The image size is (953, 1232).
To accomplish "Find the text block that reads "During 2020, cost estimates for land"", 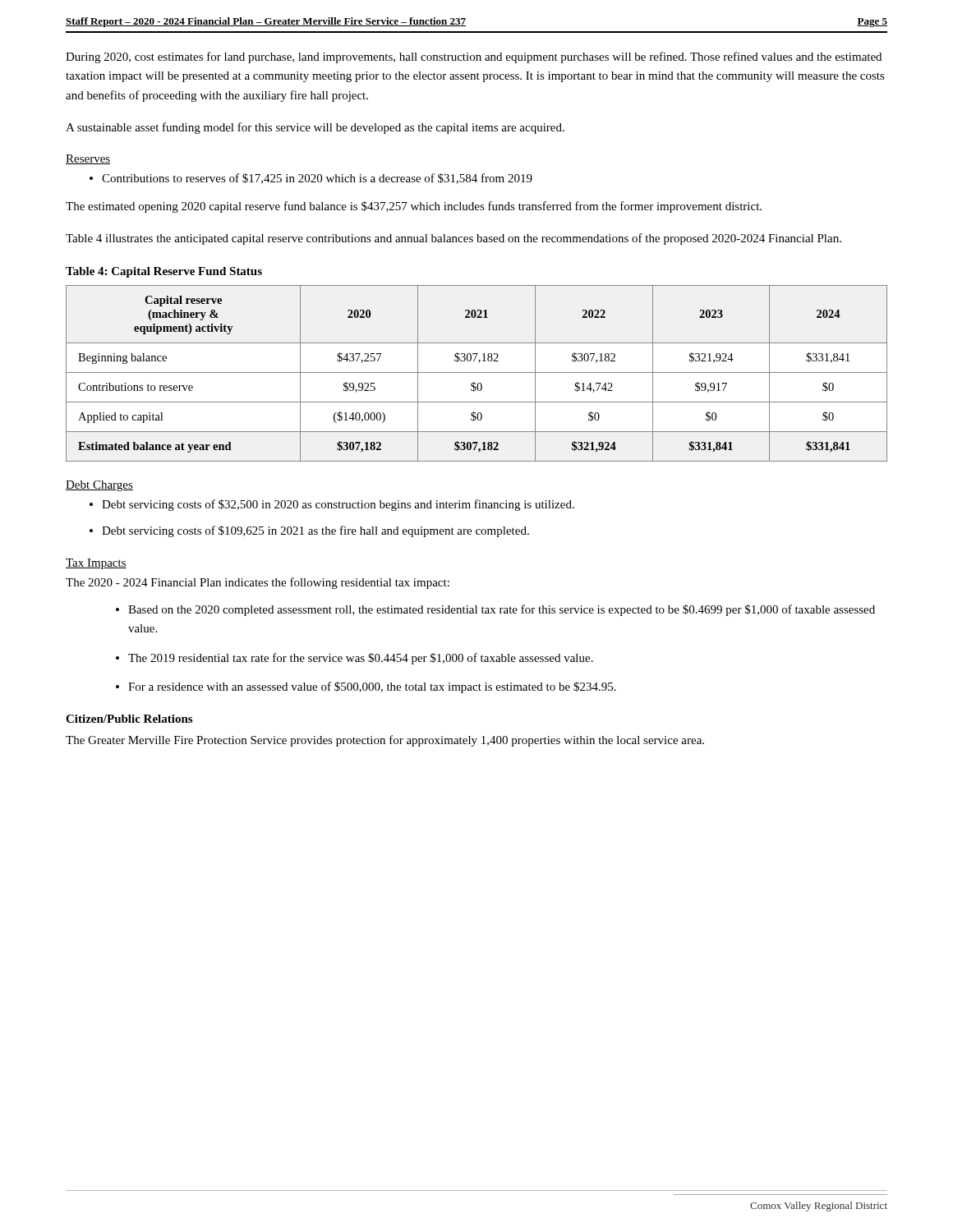I will point(475,76).
